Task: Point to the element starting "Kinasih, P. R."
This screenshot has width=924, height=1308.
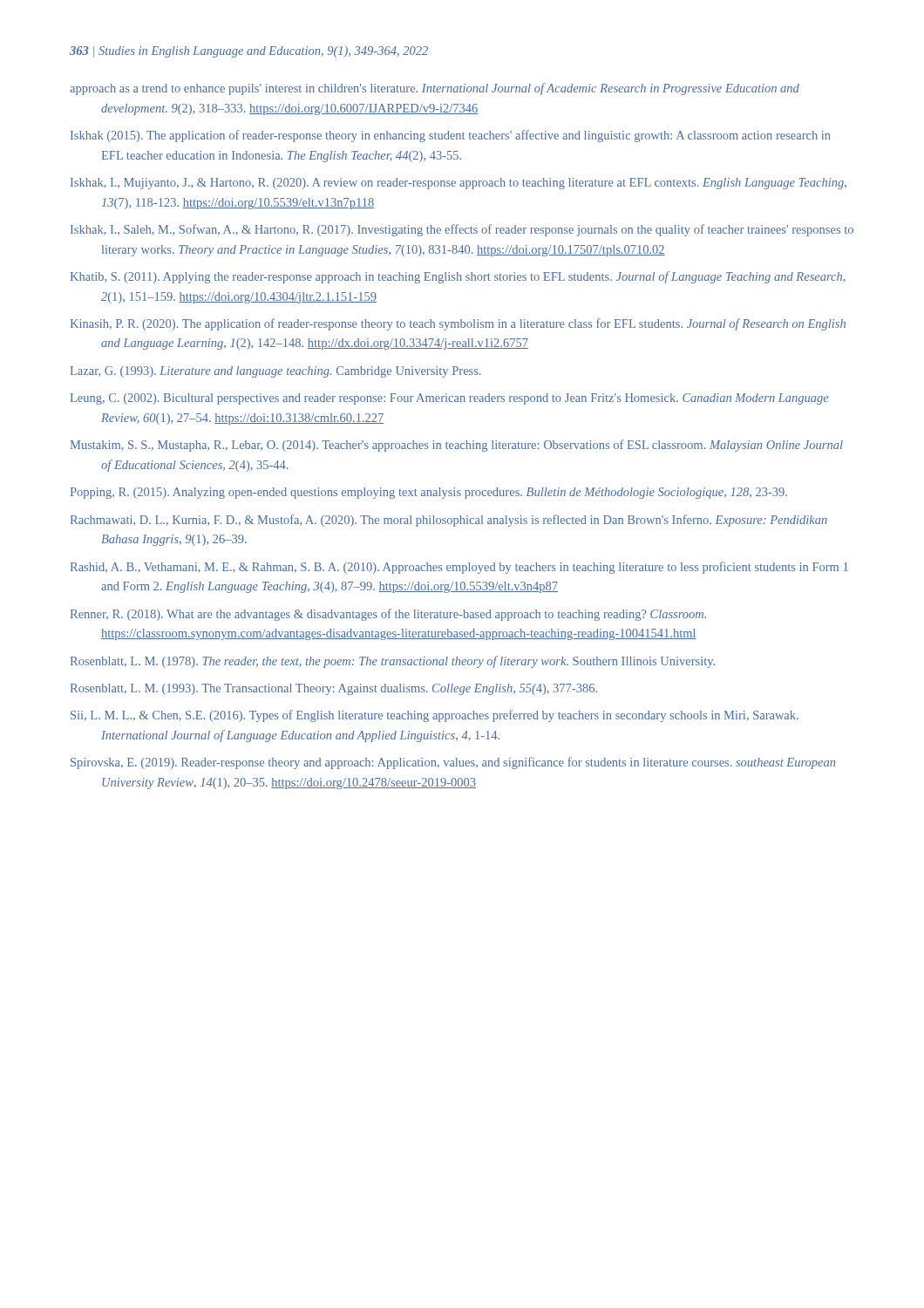Action: pyautogui.click(x=458, y=333)
